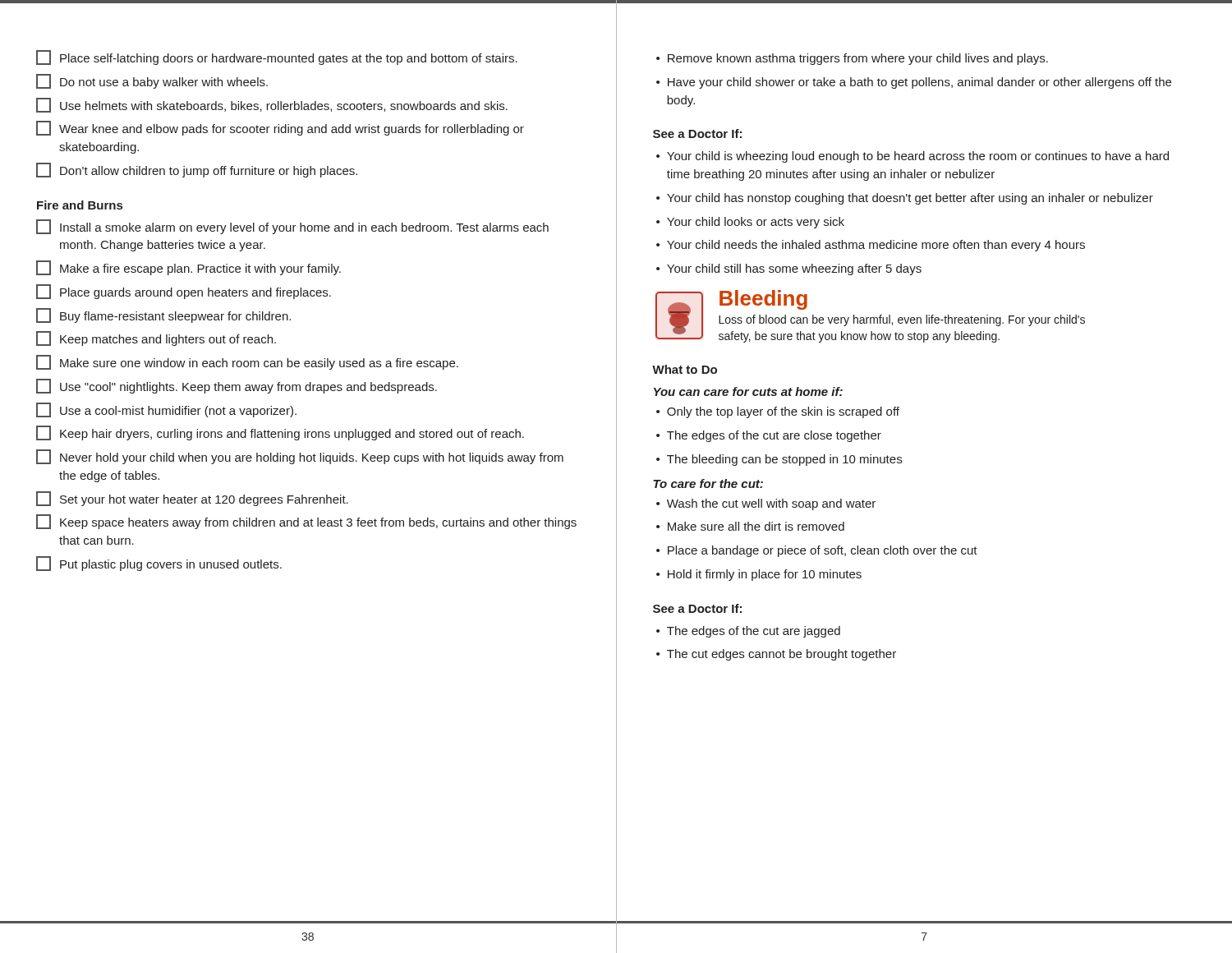Locate the region starting "Only the top layer of the skin"

[x=783, y=411]
